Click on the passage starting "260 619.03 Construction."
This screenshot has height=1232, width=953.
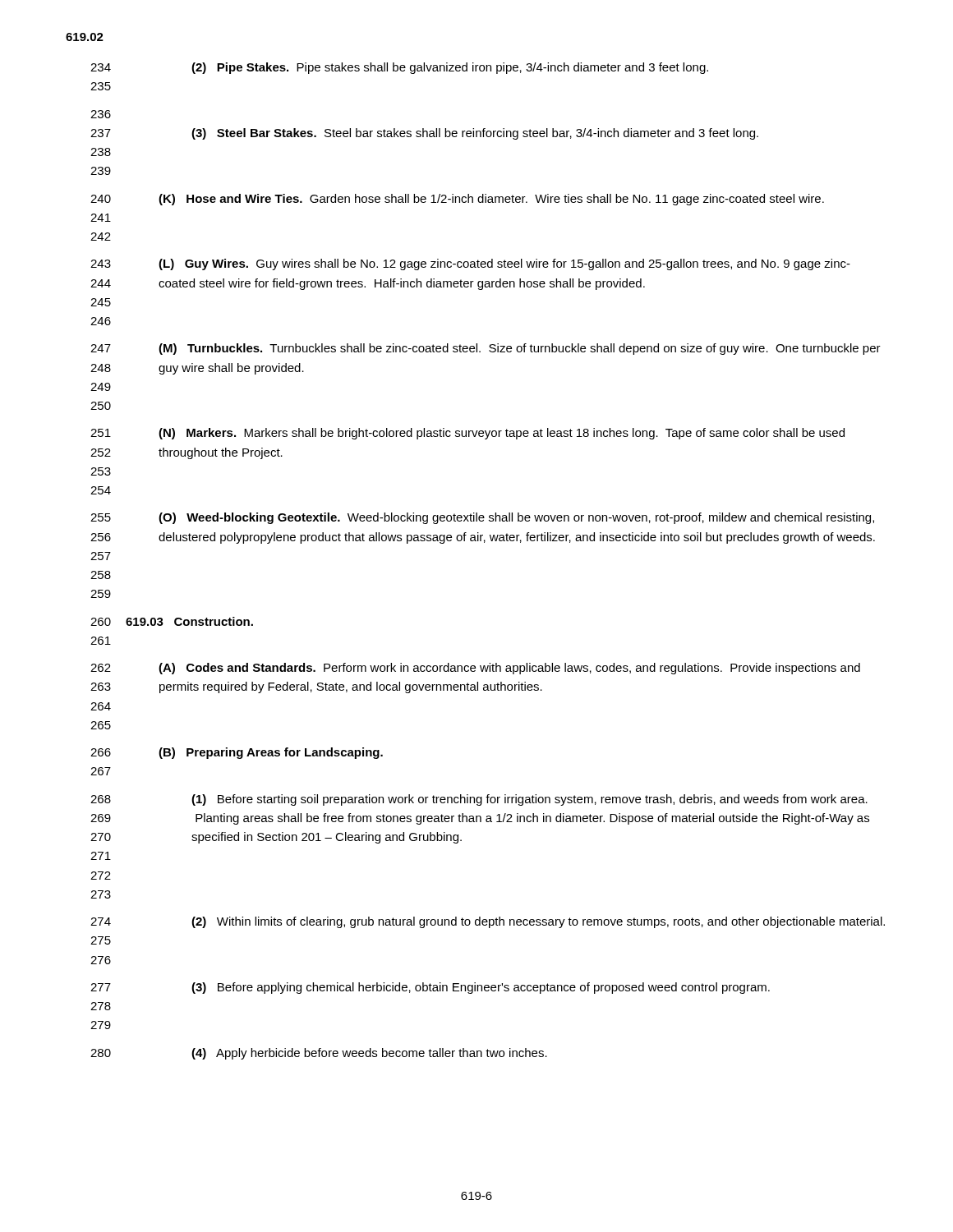(x=172, y=621)
